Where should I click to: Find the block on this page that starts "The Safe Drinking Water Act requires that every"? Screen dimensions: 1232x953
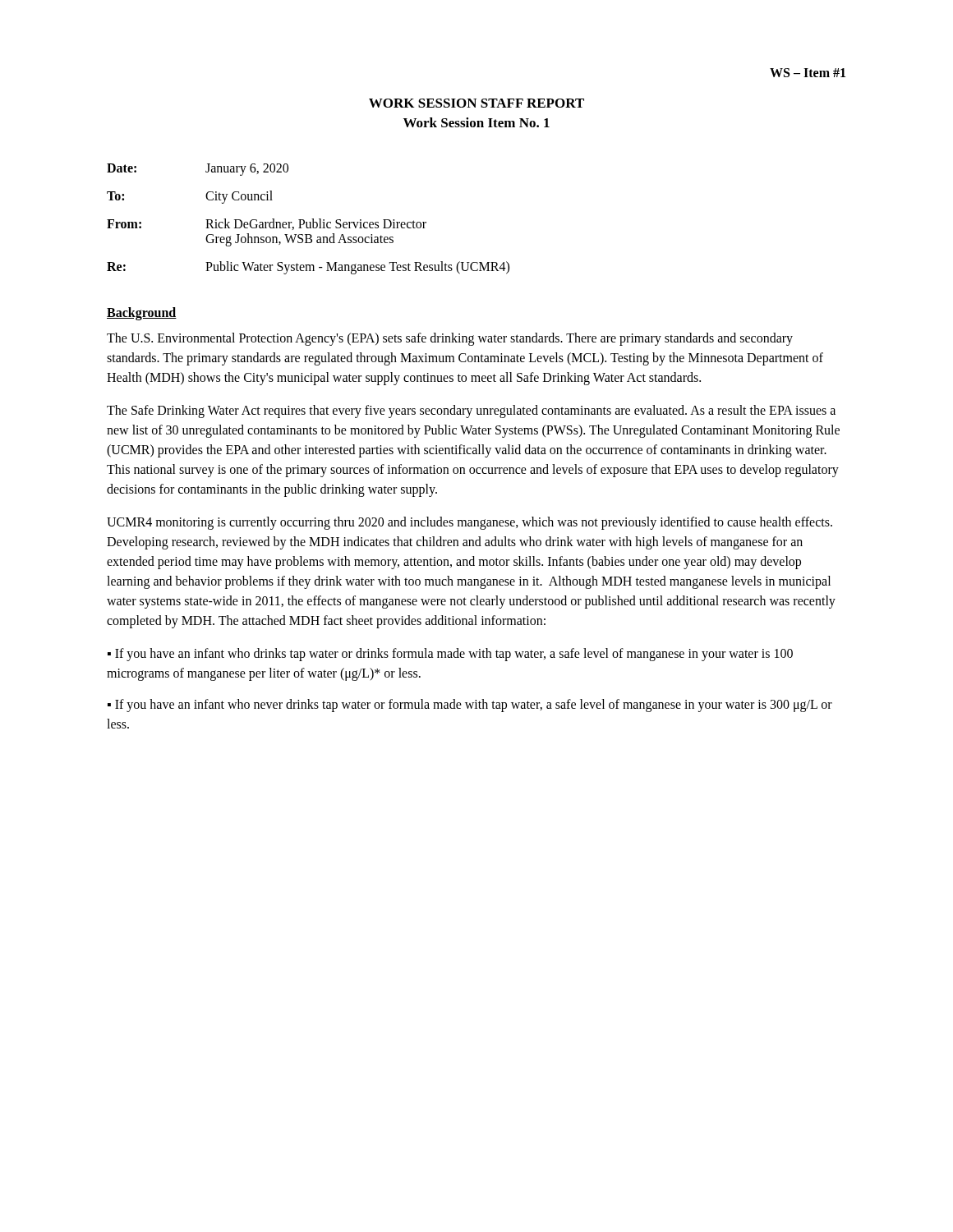coord(473,450)
